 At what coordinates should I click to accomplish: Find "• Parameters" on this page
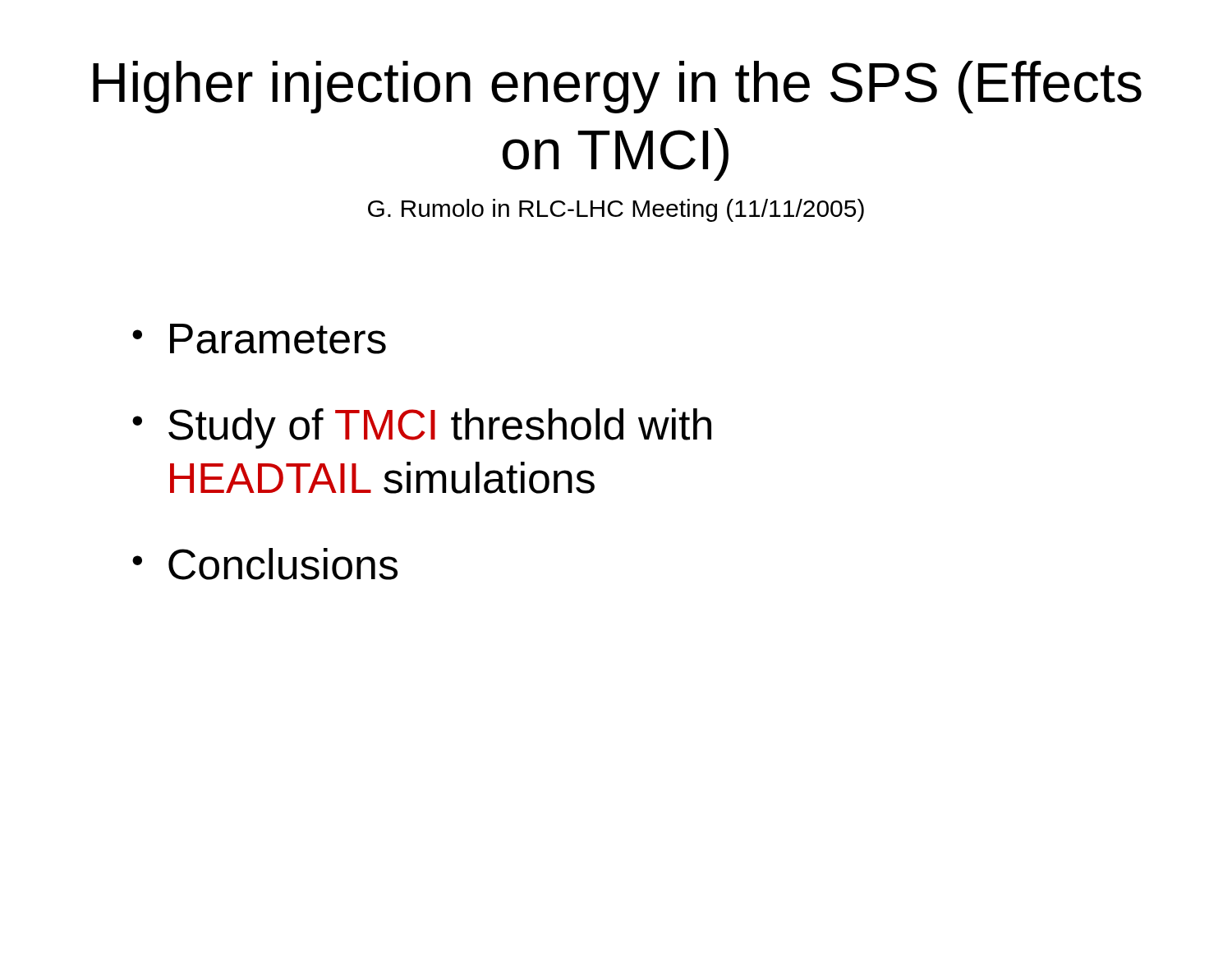[x=259, y=339]
